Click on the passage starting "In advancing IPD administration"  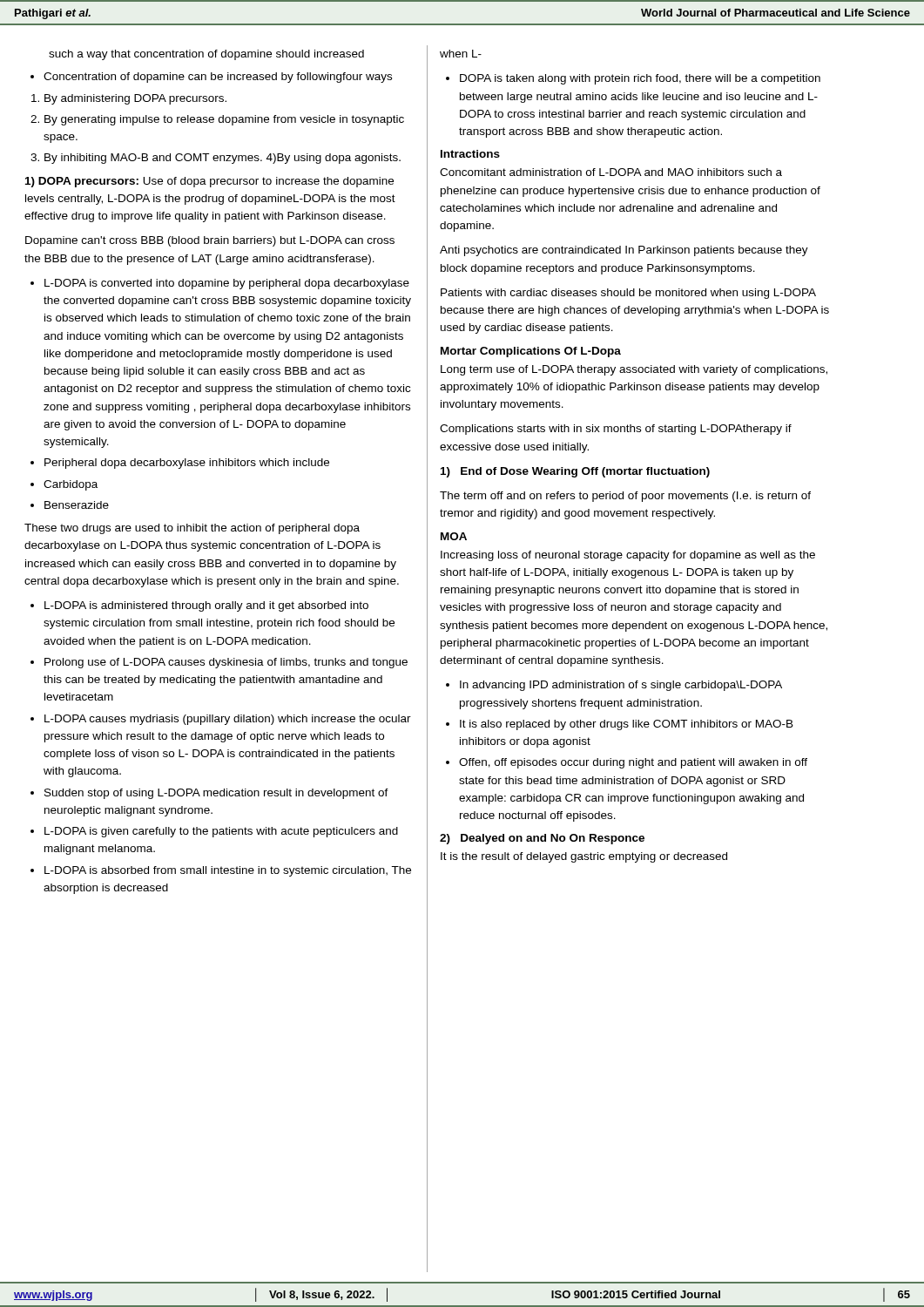[620, 693]
